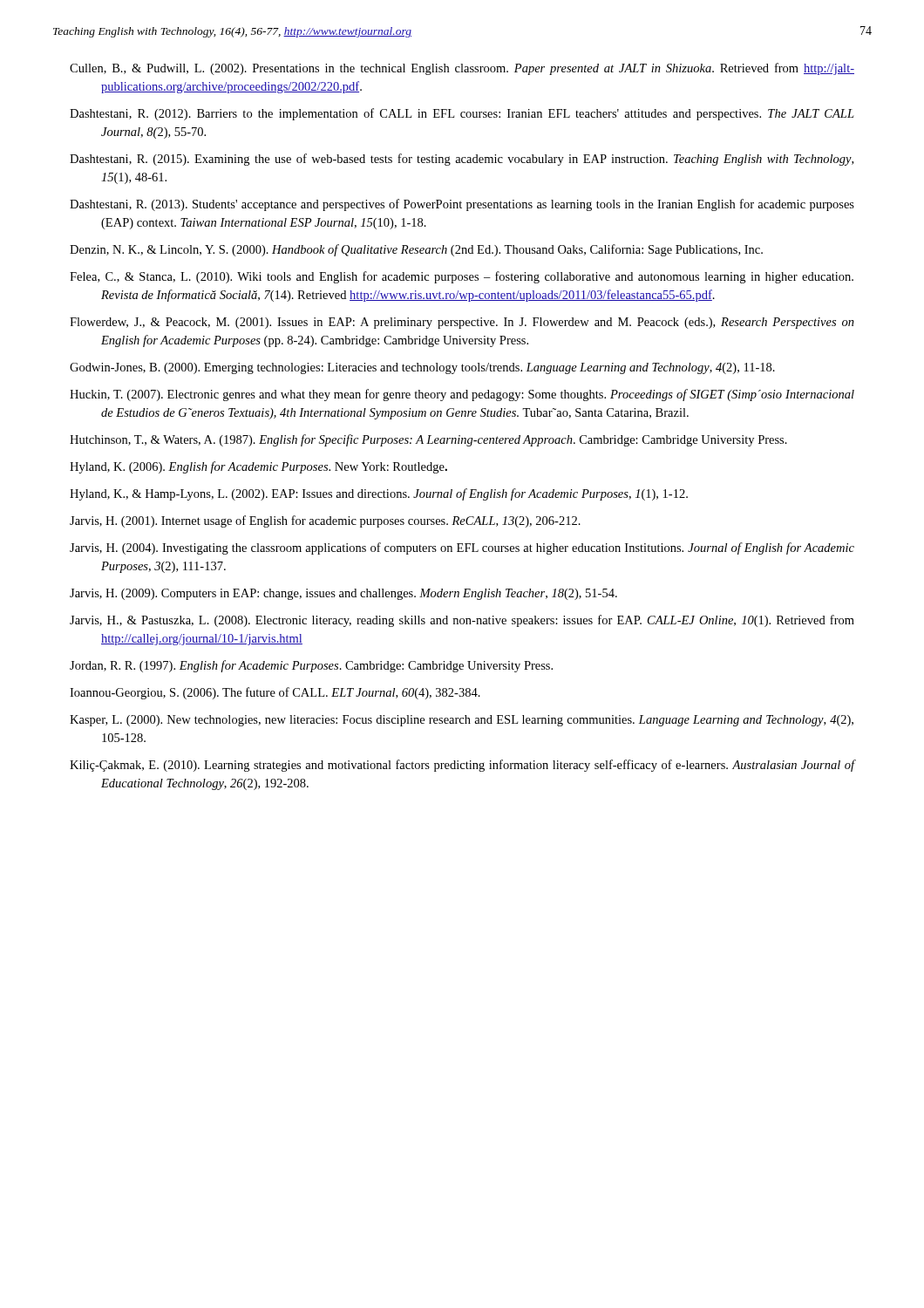Find the block on this page that starts "Cullen, B., & Pudwill, L. (2002)."

click(462, 78)
